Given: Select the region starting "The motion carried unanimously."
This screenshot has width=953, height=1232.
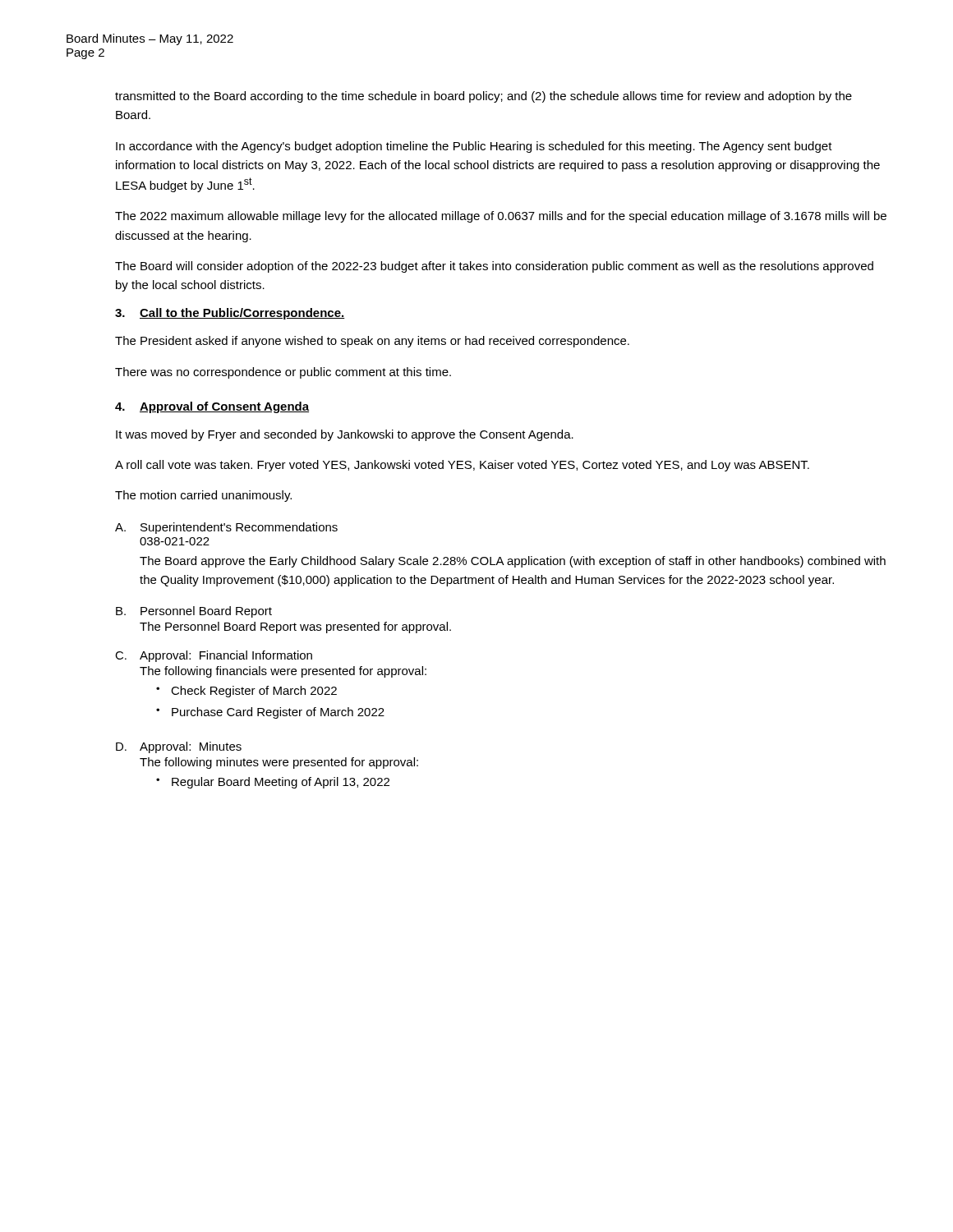Looking at the screenshot, I should (203, 496).
